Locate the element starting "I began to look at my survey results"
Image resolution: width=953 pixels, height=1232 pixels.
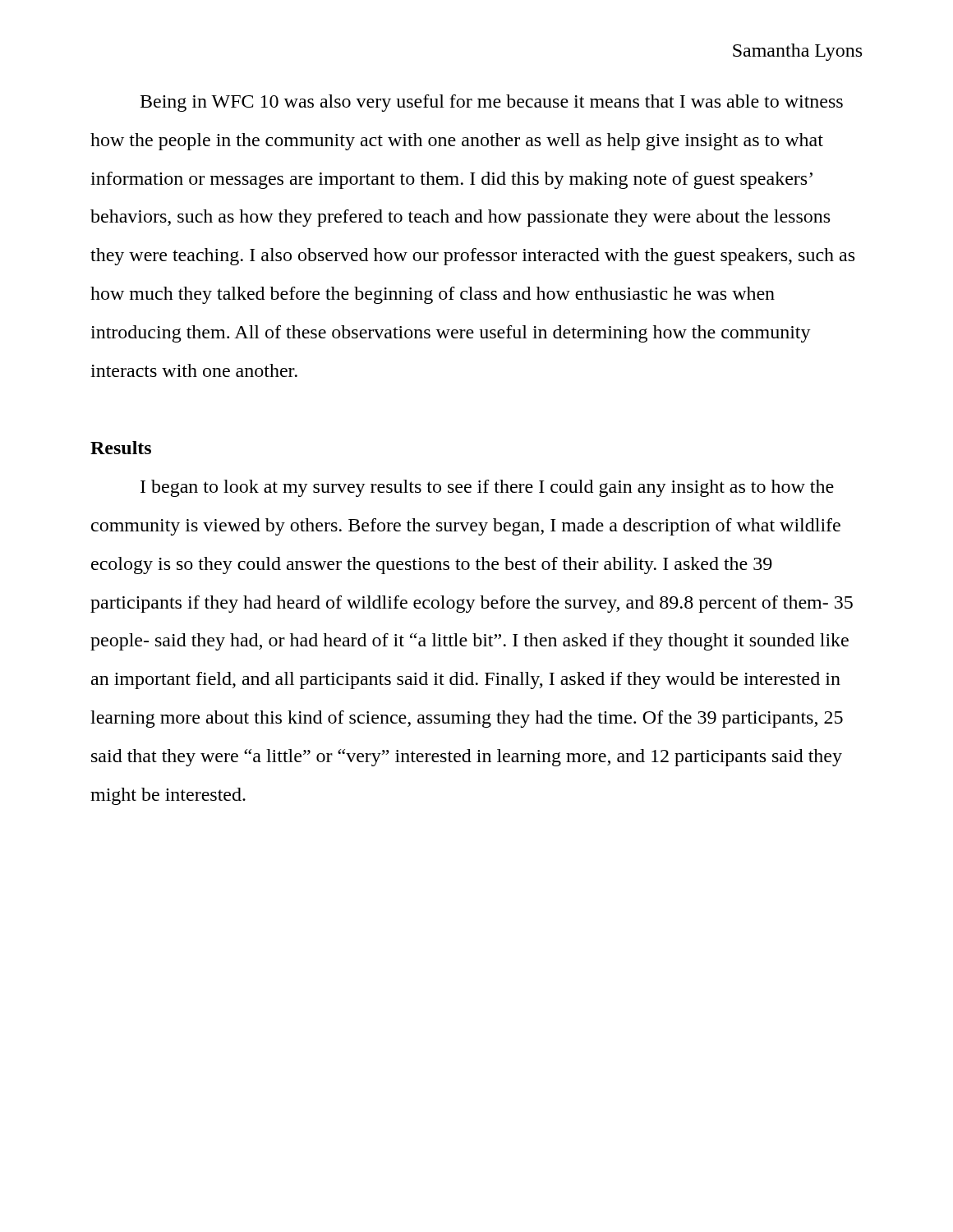click(472, 640)
